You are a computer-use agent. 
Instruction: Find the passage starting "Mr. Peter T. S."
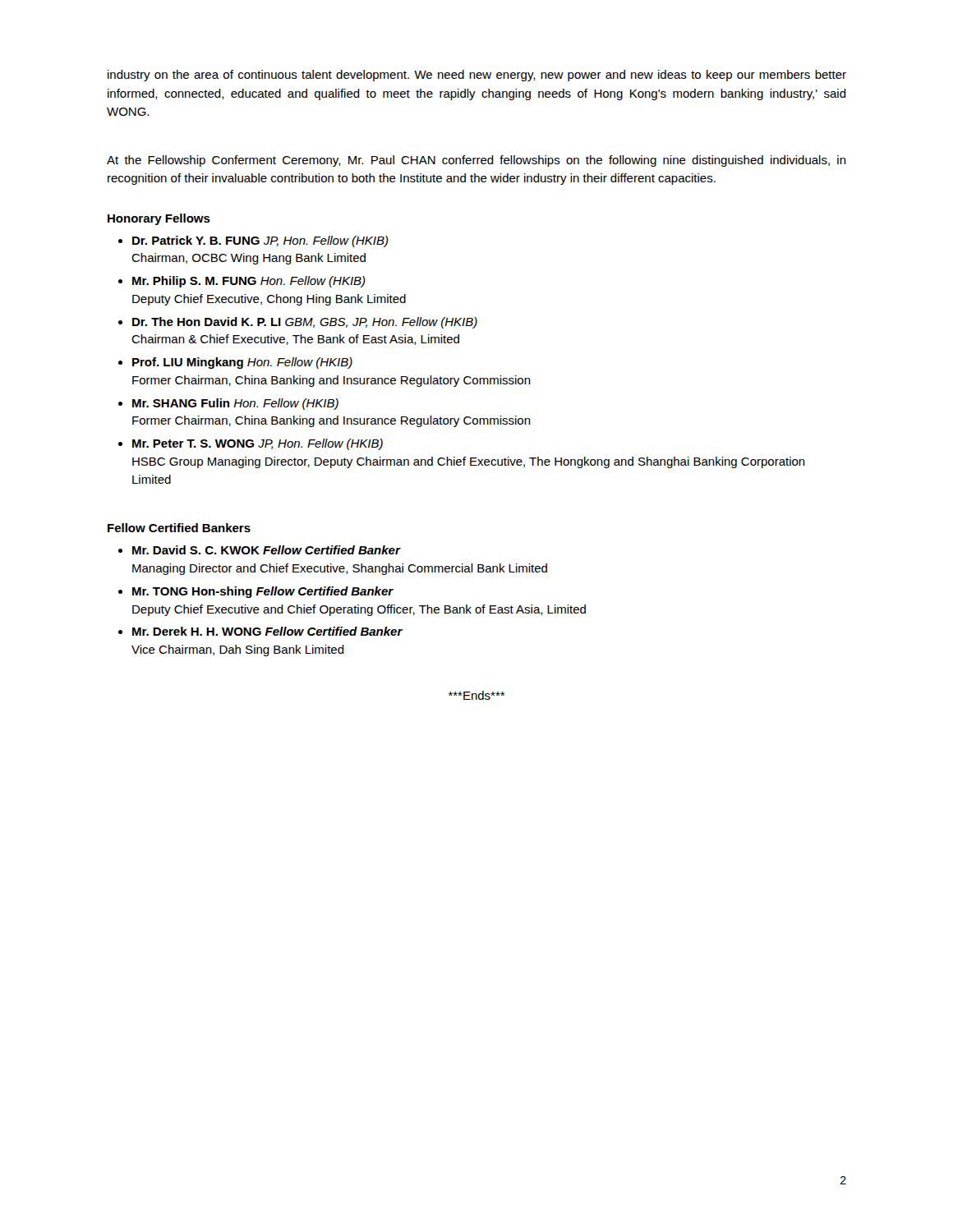tap(489, 462)
